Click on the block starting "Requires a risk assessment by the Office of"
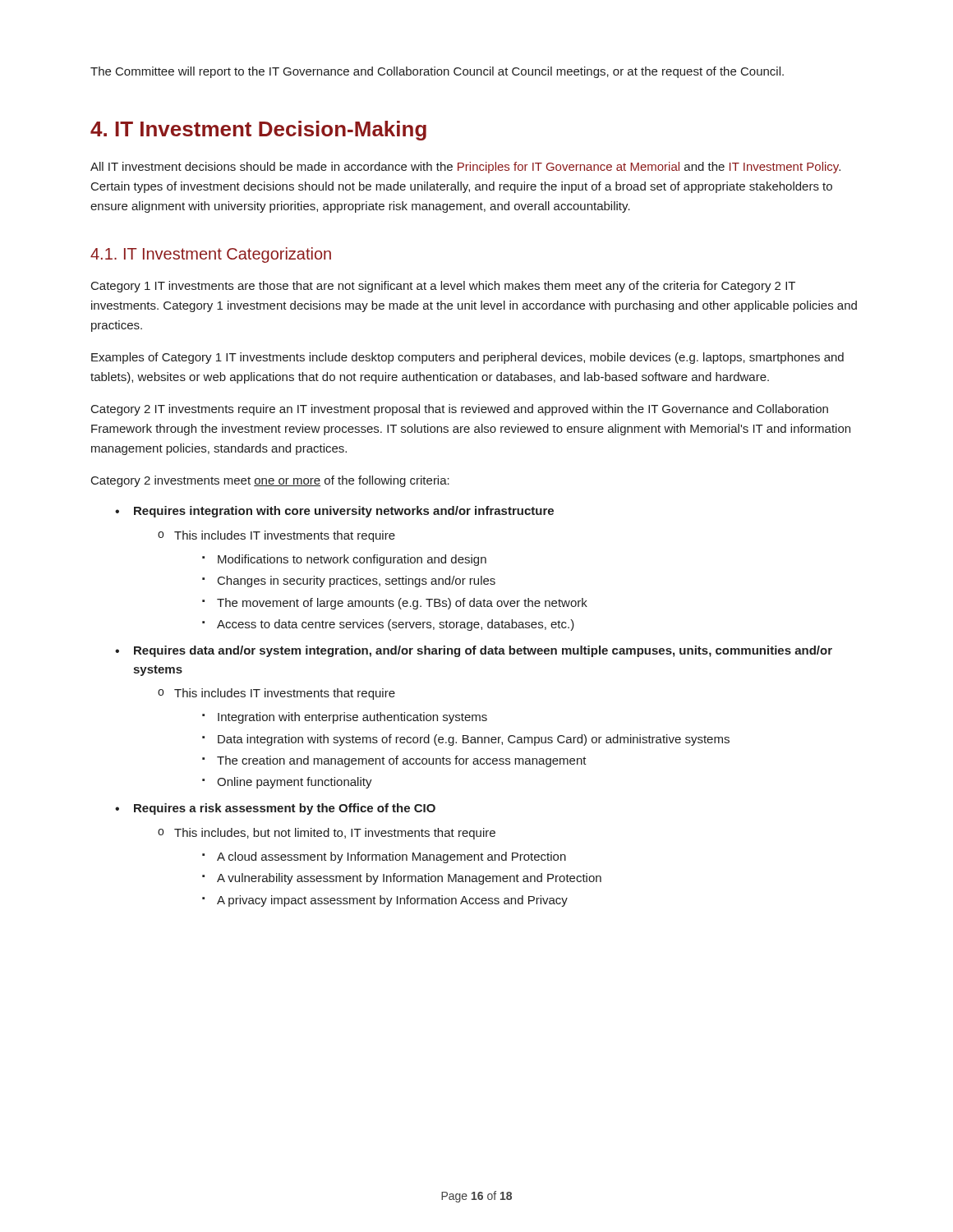Viewport: 953px width, 1232px height. pyautogui.click(x=489, y=854)
